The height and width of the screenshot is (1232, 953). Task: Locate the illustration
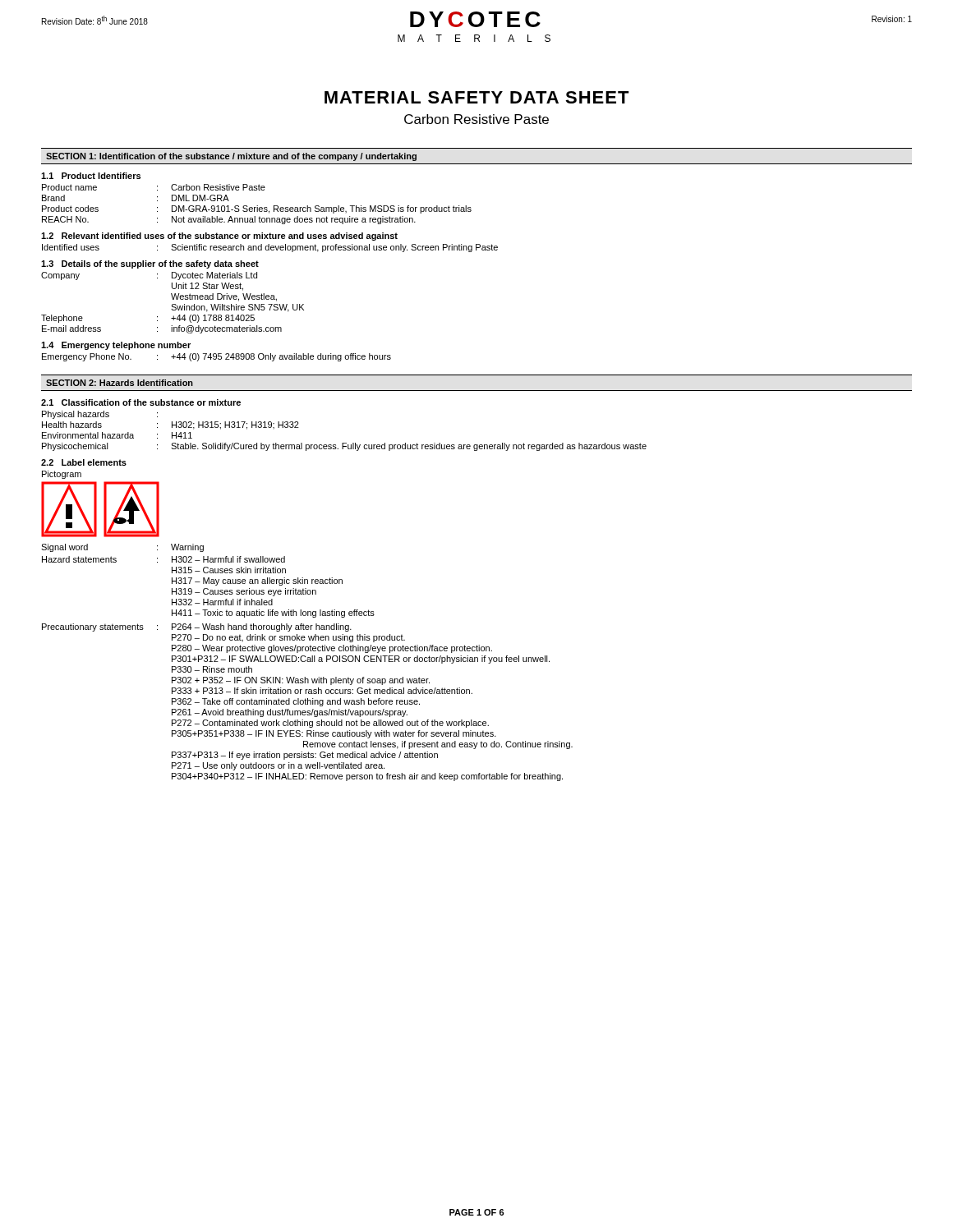pyautogui.click(x=102, y=509)
